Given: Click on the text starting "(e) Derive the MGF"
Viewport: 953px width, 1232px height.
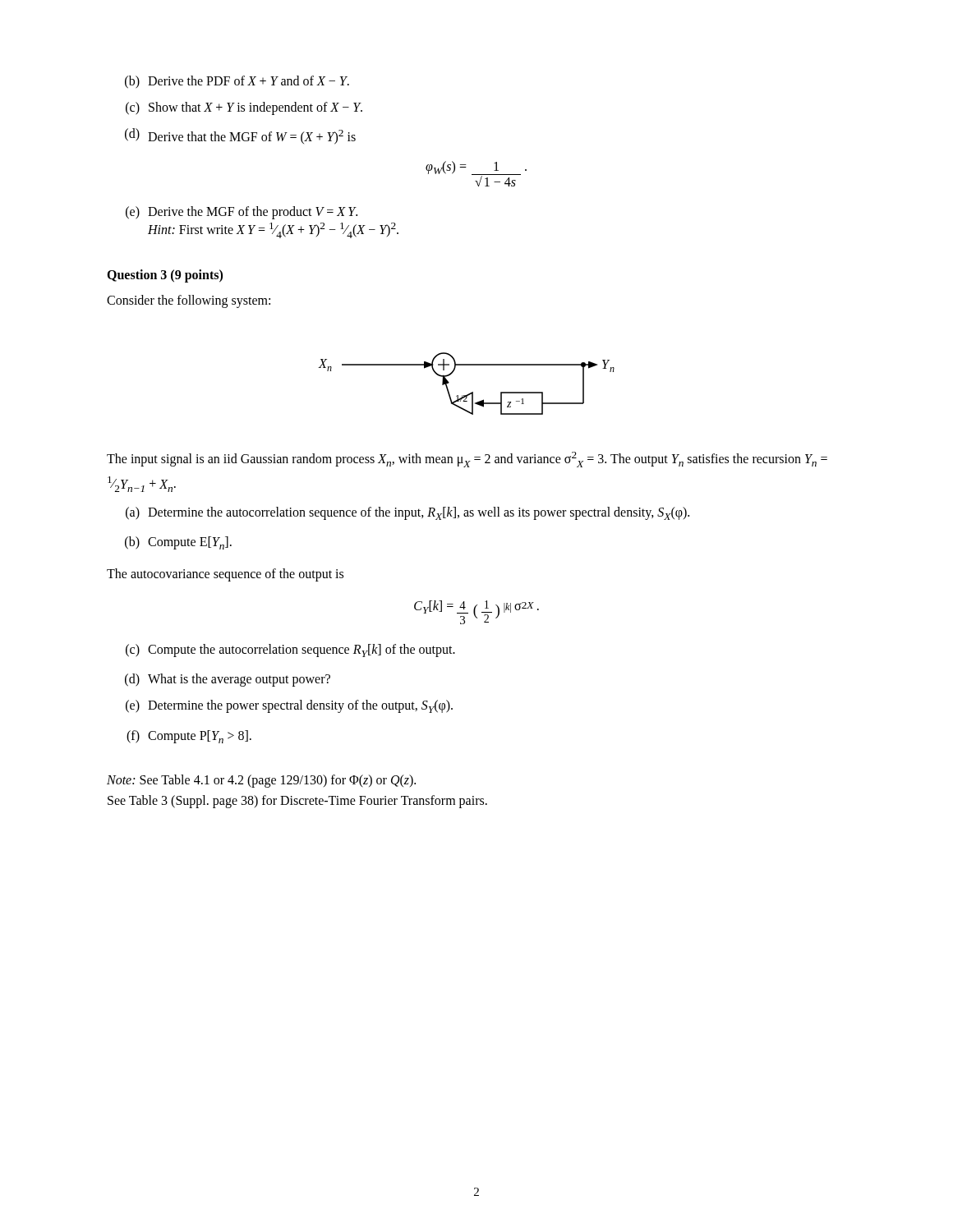Looking at the screenshot, I should click(242, 213).
